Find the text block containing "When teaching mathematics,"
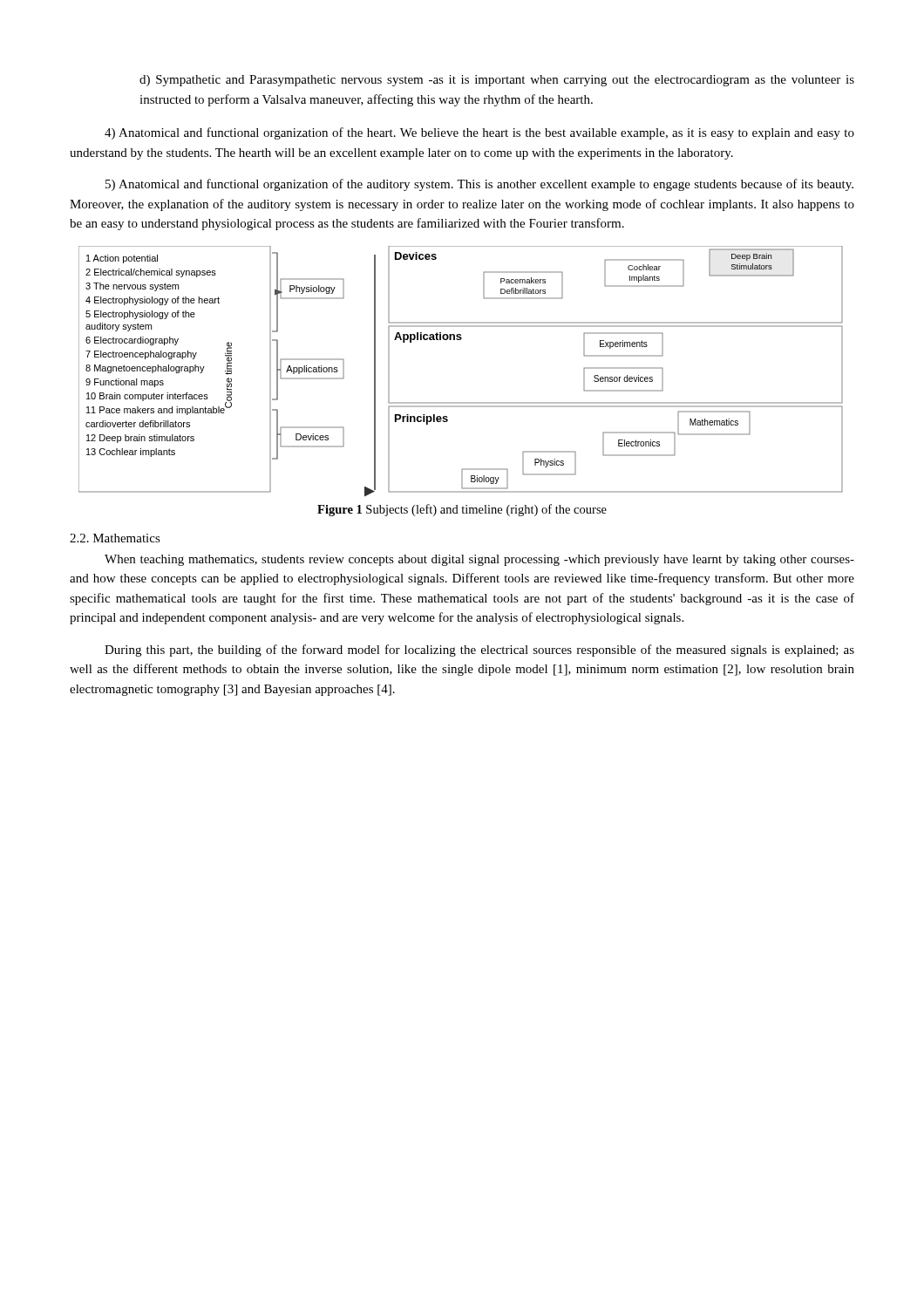The width and height of the screenshot is (924, 1308). 462,588
